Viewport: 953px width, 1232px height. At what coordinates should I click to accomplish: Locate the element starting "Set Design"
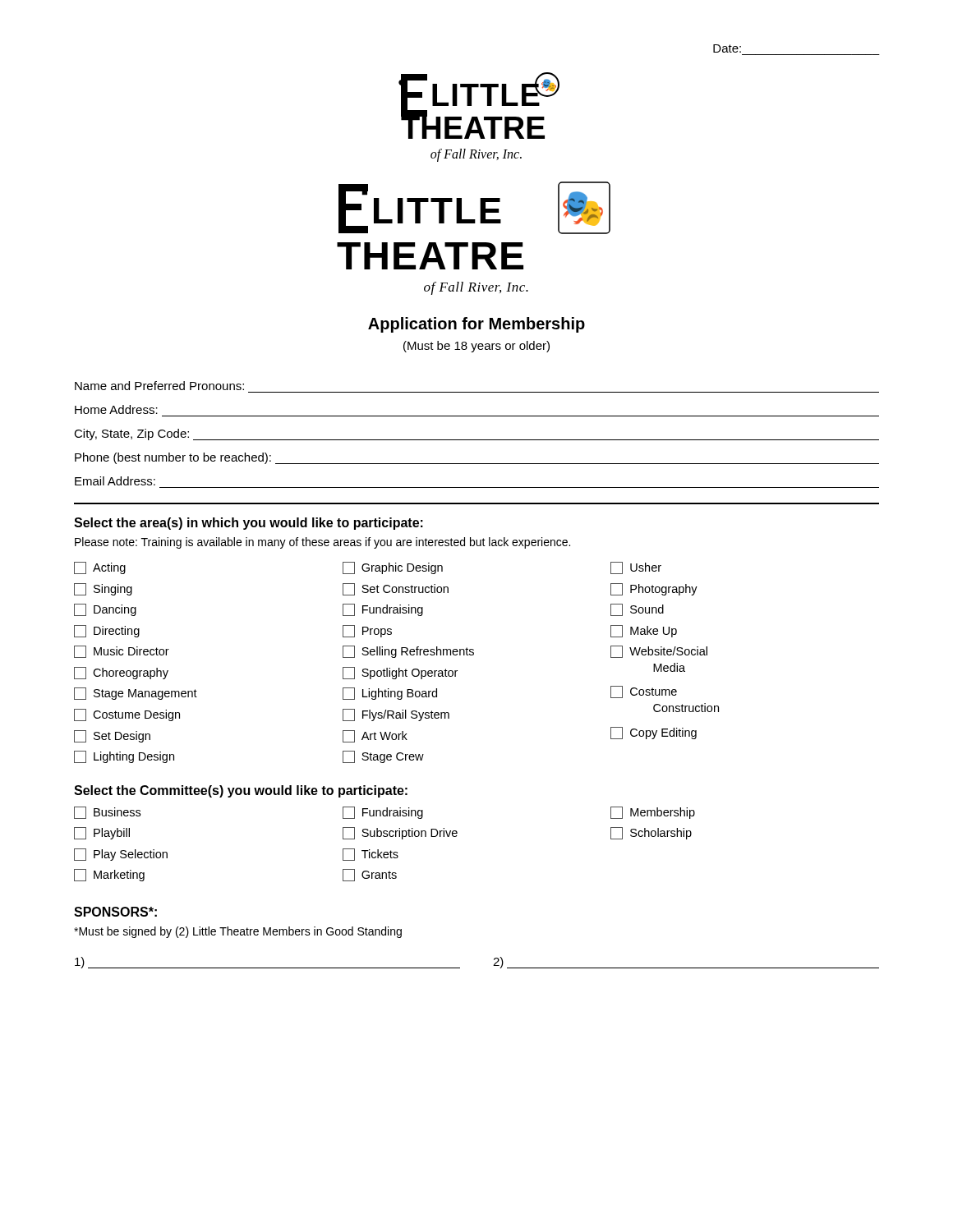tap(113, 736)
